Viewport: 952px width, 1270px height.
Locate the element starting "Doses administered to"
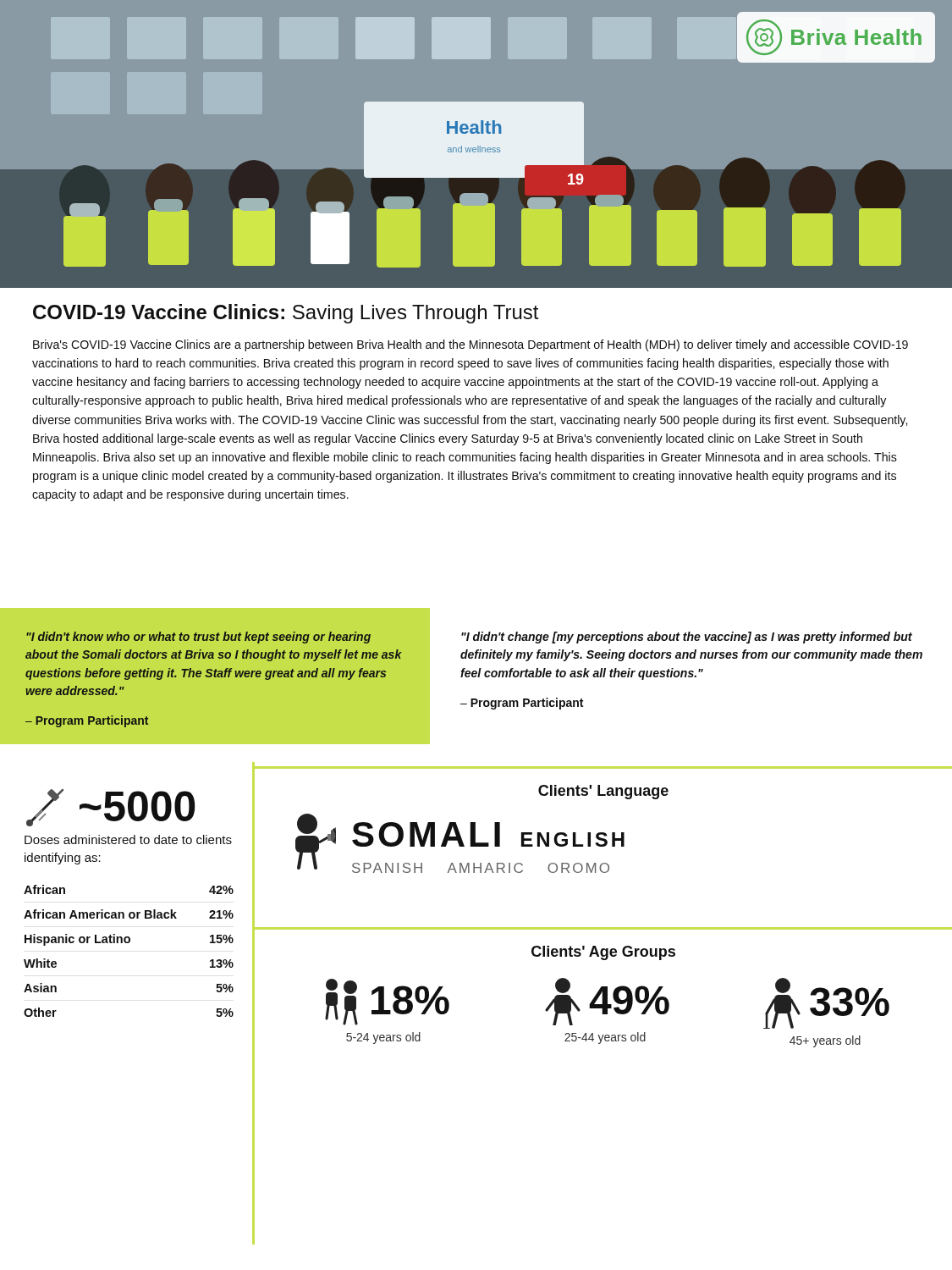[128, 848]
